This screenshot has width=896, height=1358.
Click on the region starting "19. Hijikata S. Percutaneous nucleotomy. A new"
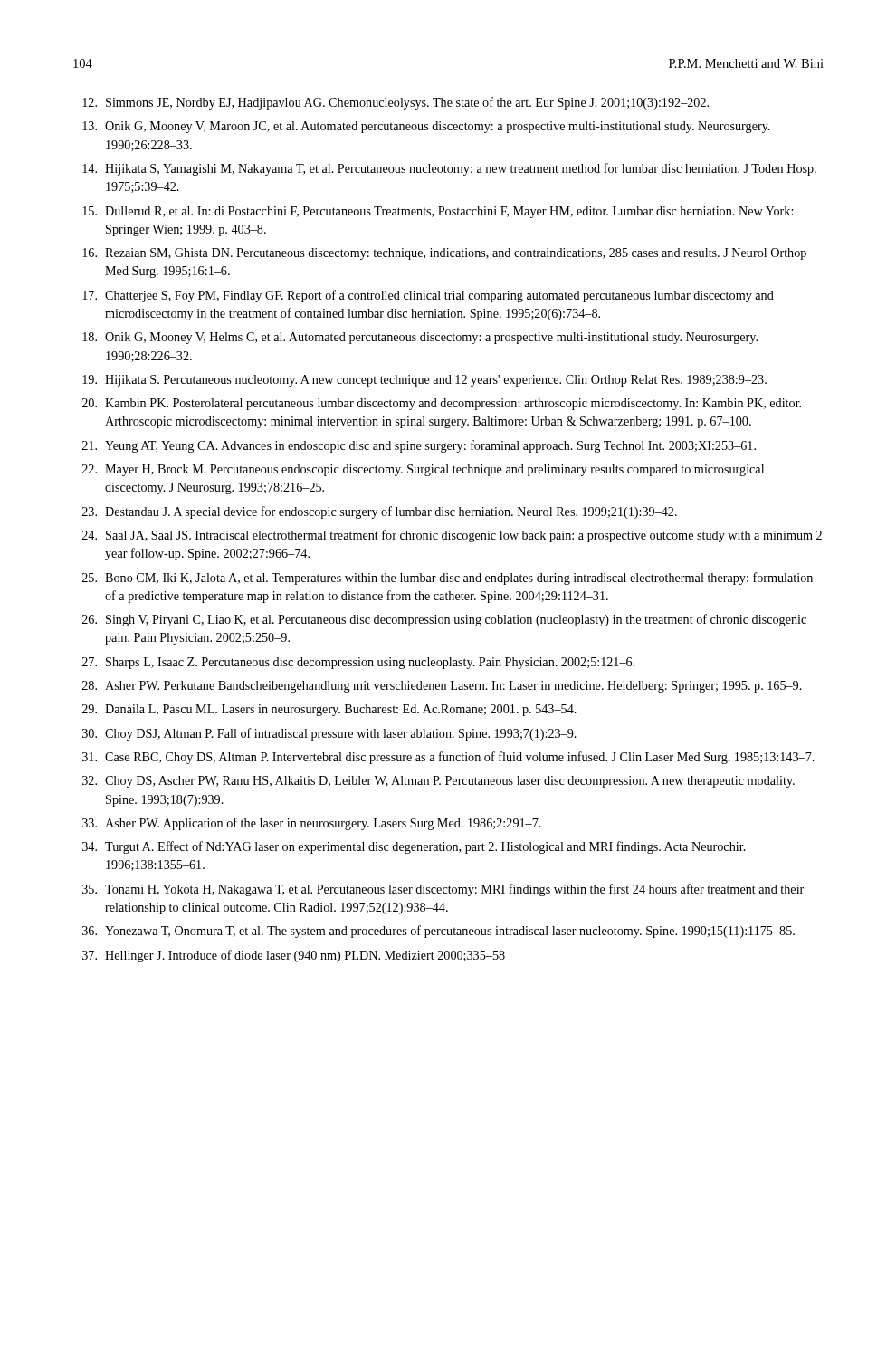448,379
